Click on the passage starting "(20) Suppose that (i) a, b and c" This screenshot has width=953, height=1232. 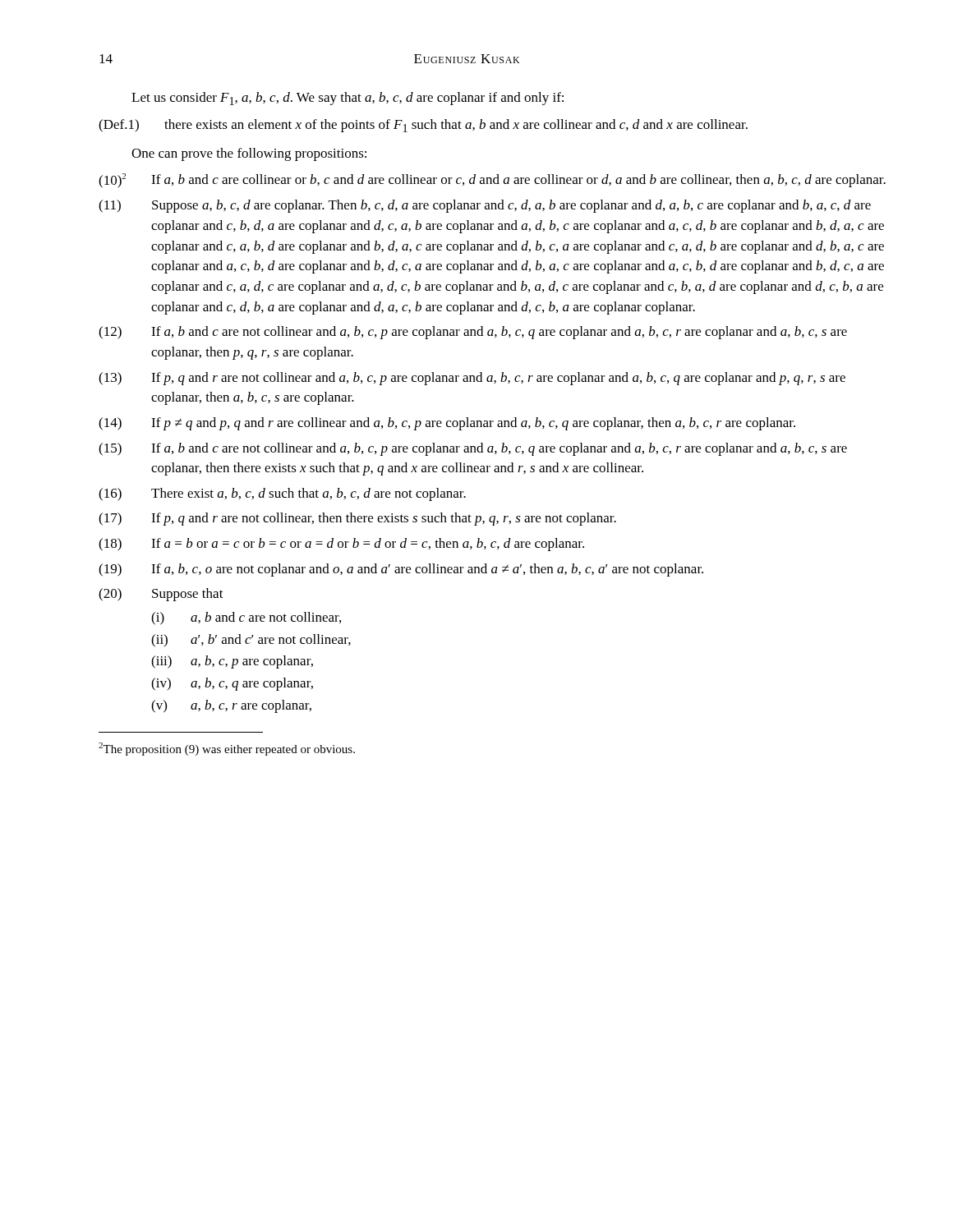(161, 595)
